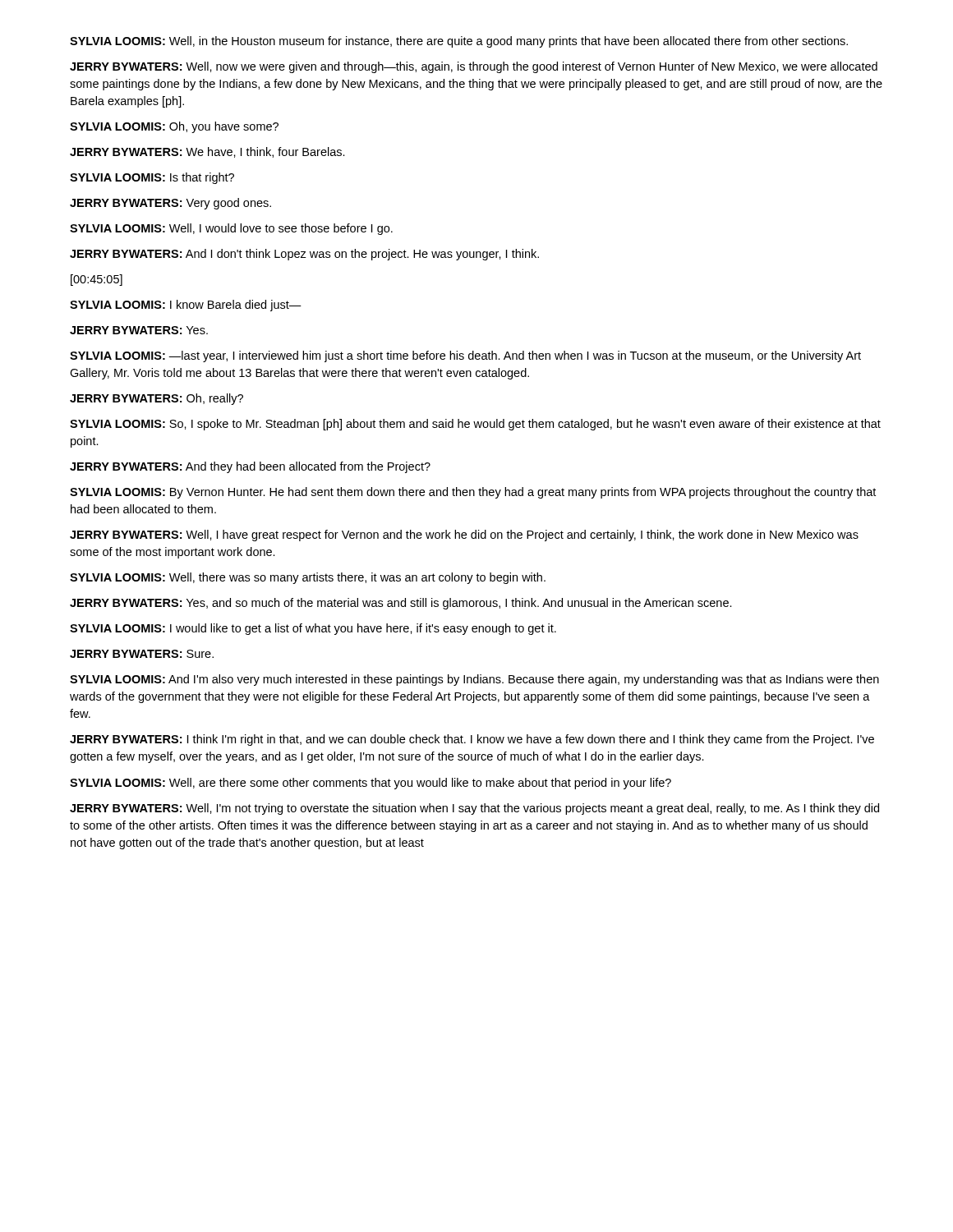953x1232 pixels.
Task: Locate the text block that reads "SYLVIA LOOMIS: And I'm also very"
Action: point(475,697)
